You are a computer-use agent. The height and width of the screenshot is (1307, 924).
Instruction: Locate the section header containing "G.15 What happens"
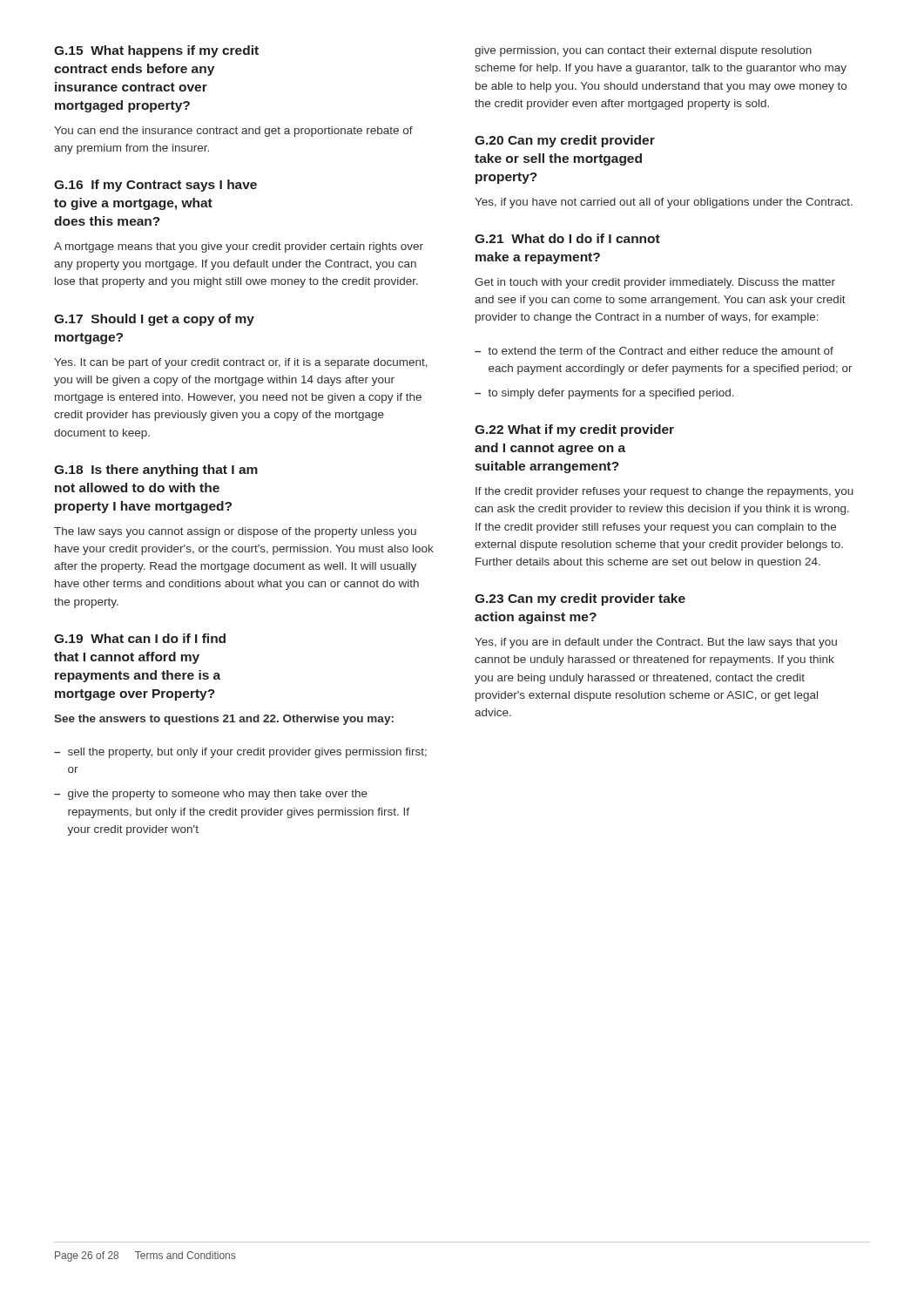click(x=156, y=77)
